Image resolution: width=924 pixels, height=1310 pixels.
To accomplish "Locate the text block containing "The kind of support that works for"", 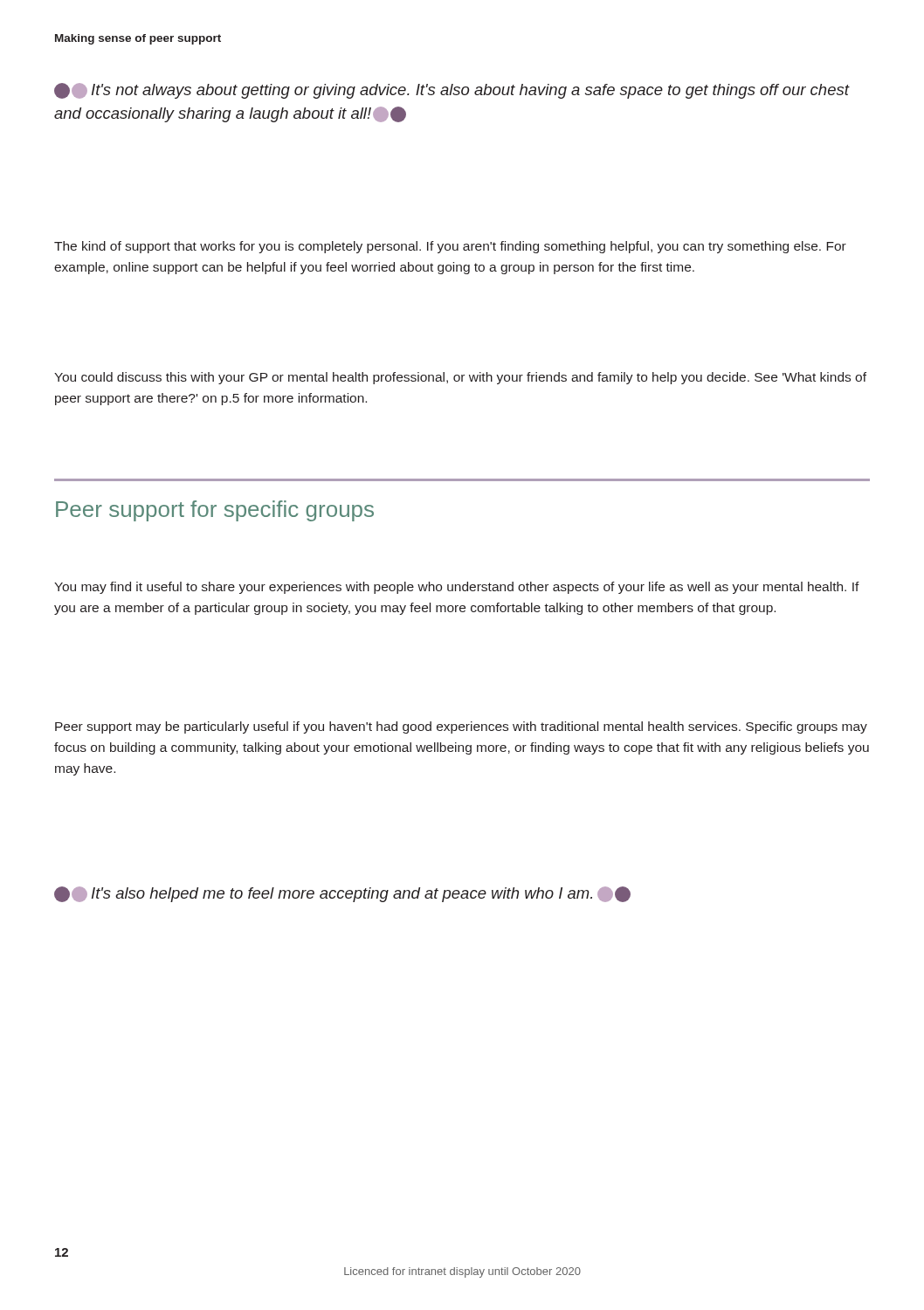I will (x=450, y=256).
